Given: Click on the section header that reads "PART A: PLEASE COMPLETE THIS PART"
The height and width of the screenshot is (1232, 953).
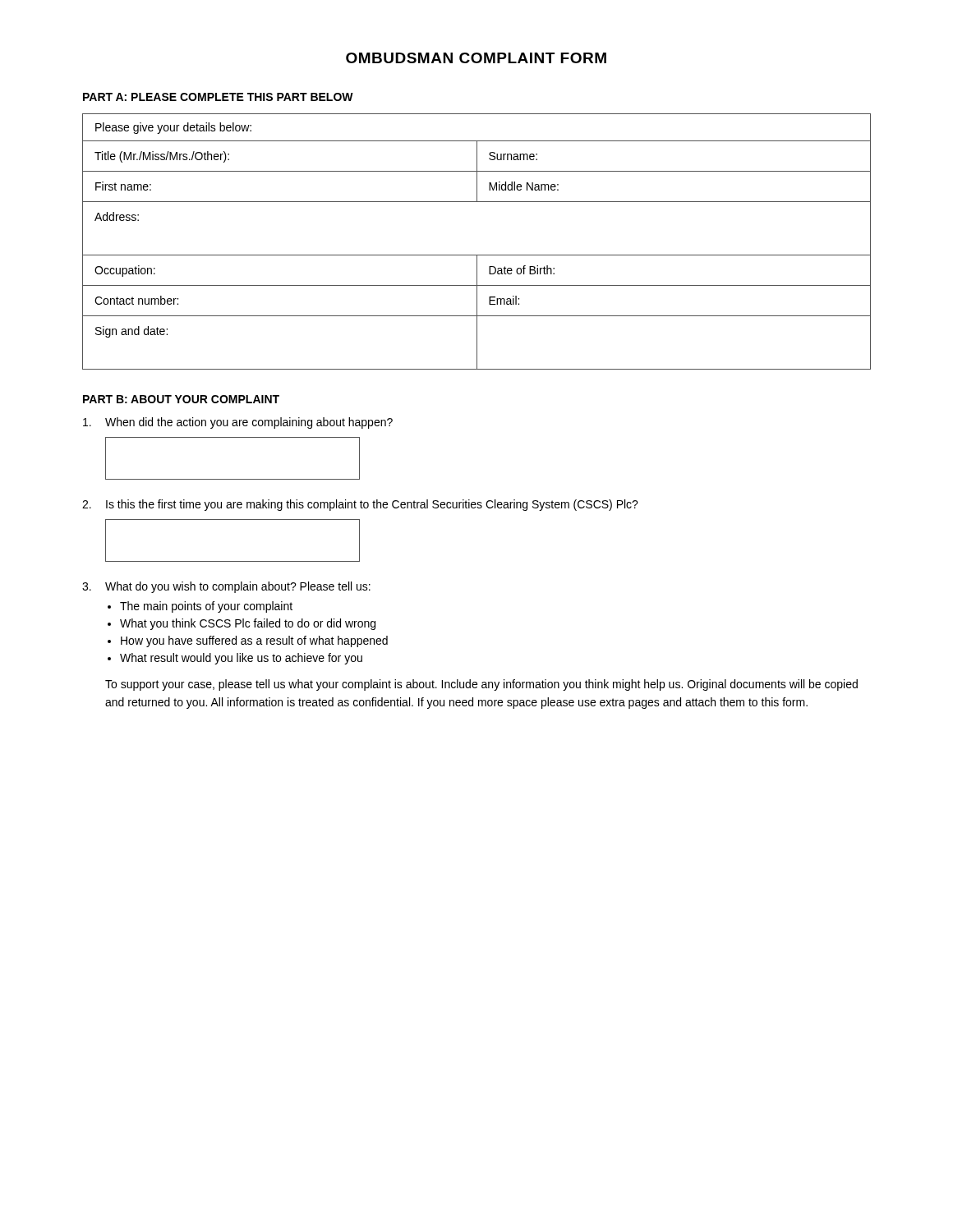Looking at the screenshot, I should pyautogui.click(x=218, y=97).
